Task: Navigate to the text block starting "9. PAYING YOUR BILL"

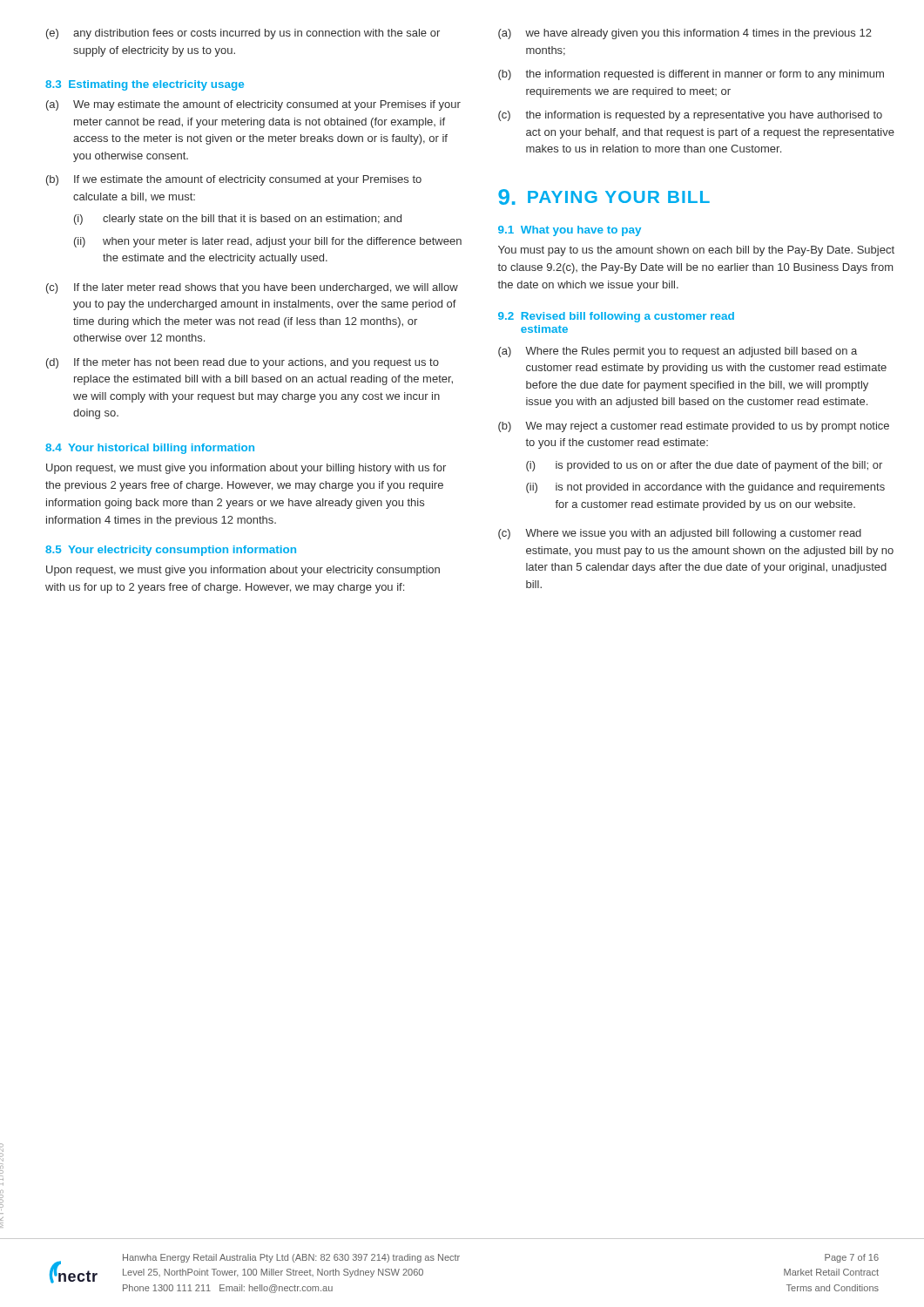Action: (604, 196)
